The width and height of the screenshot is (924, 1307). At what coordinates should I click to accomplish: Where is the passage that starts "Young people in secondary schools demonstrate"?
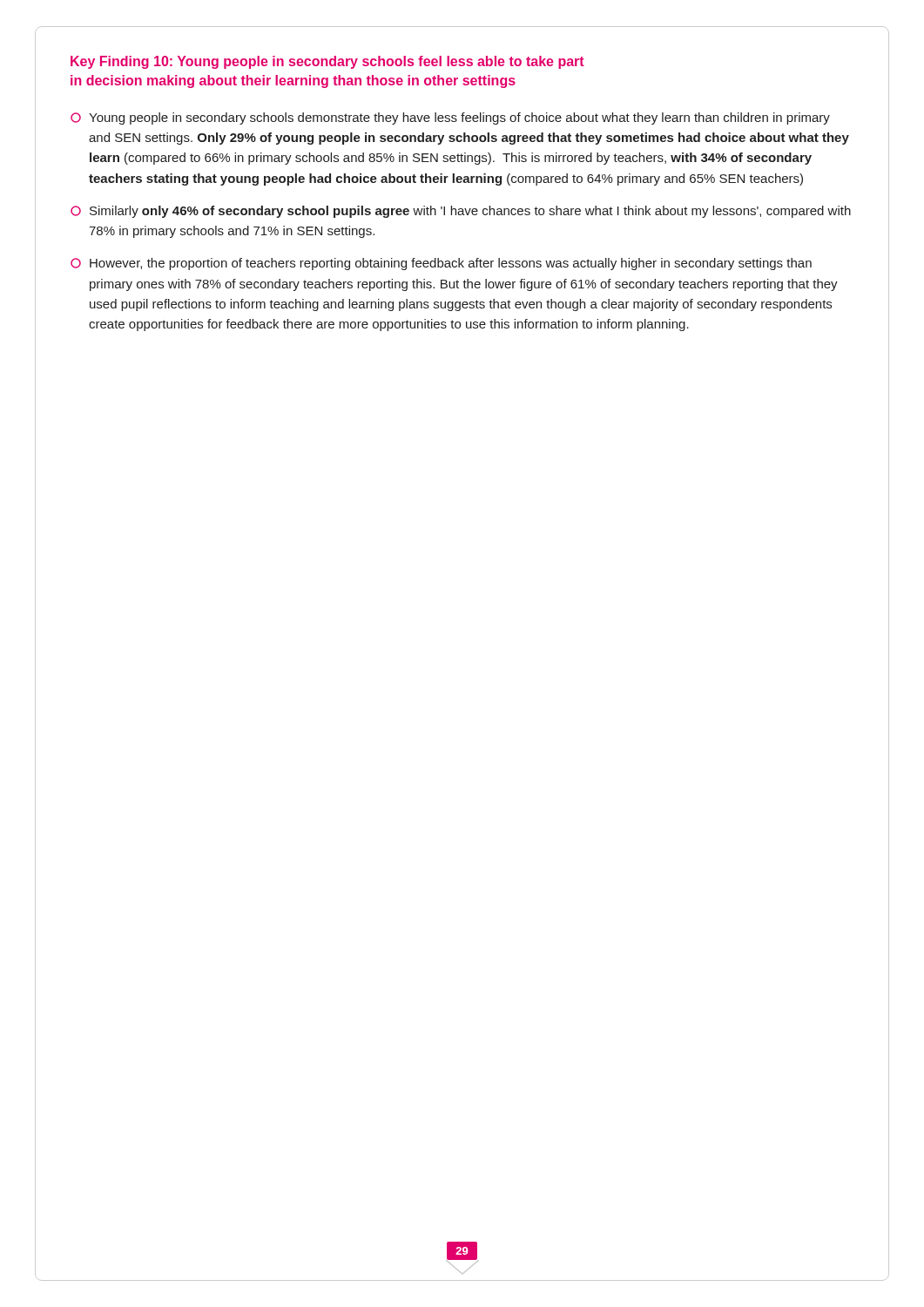(x=462, y=148)
